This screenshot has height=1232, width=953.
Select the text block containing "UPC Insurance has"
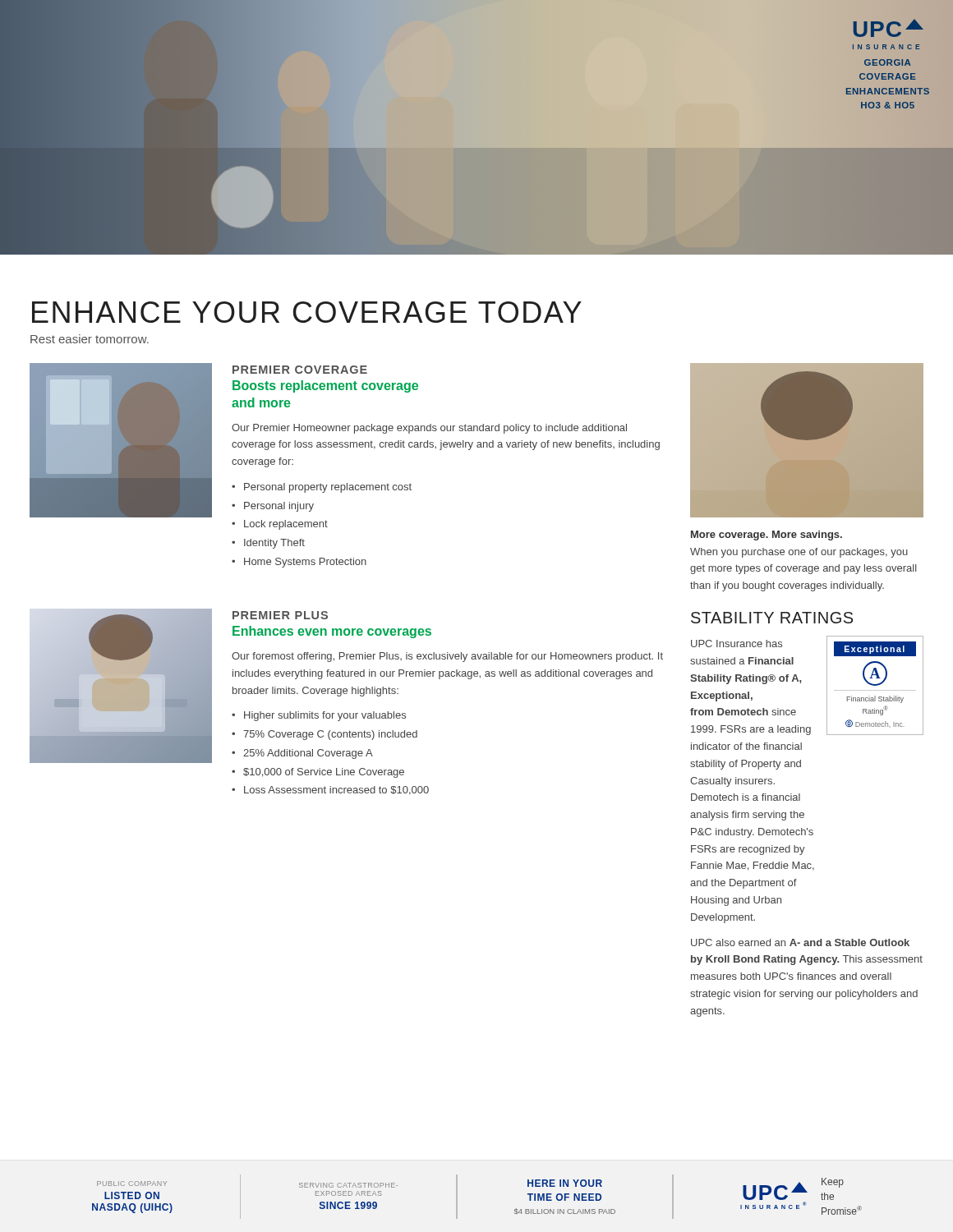[752, 780]
